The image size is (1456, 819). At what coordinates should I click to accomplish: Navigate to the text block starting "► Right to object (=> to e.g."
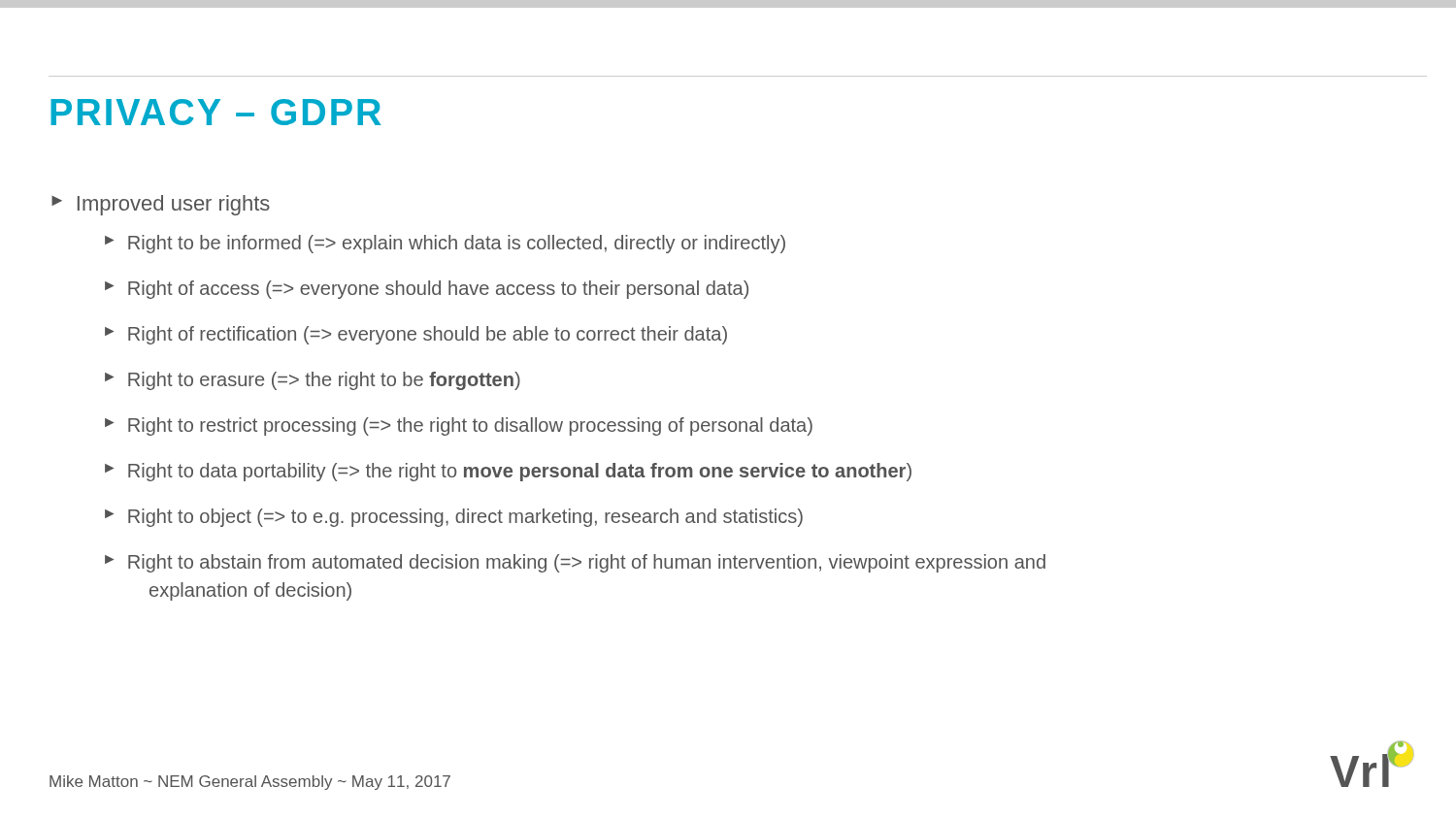pos(453,517)
